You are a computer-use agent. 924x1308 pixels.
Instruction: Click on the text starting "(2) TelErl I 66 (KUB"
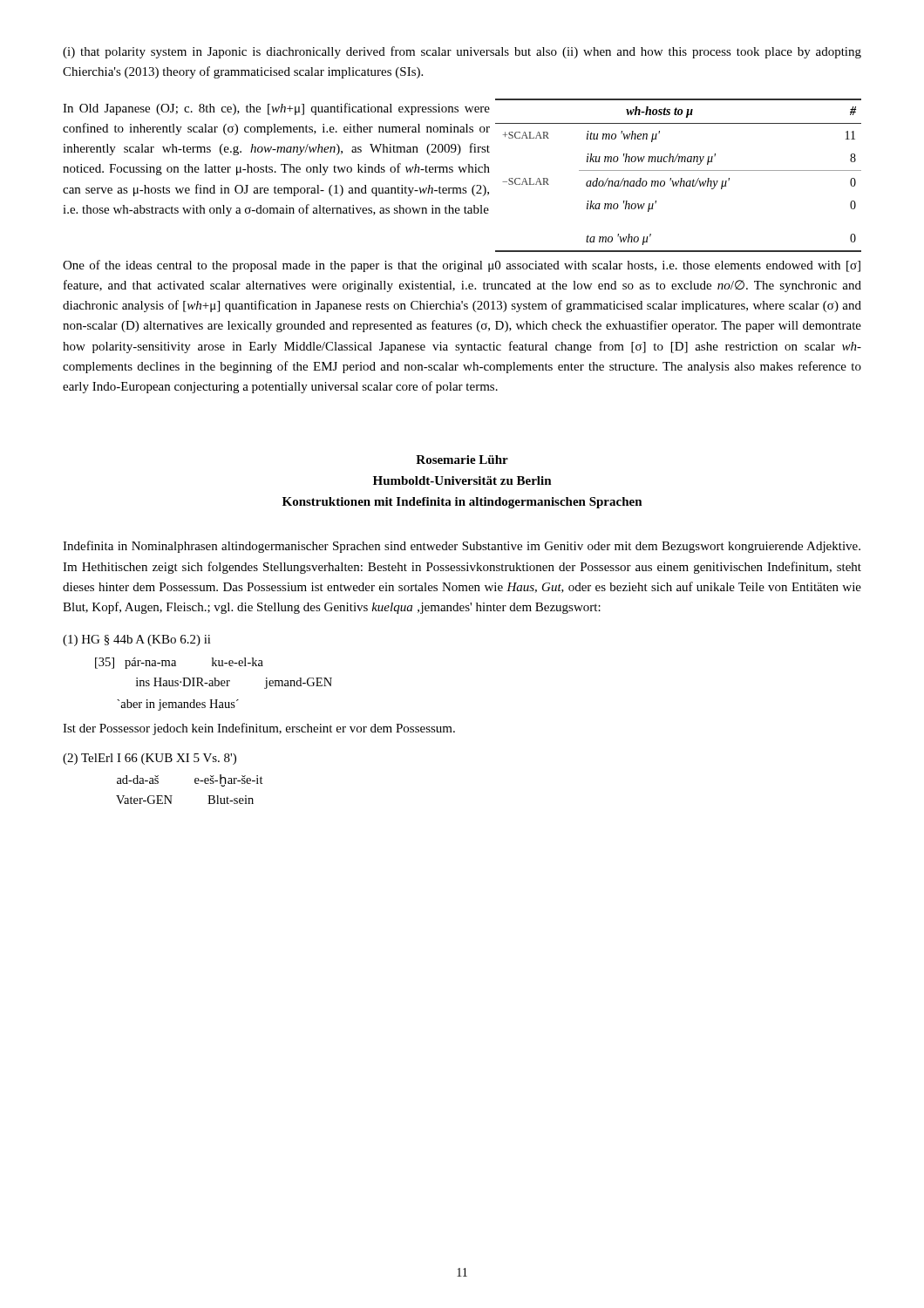pos(149,759)
